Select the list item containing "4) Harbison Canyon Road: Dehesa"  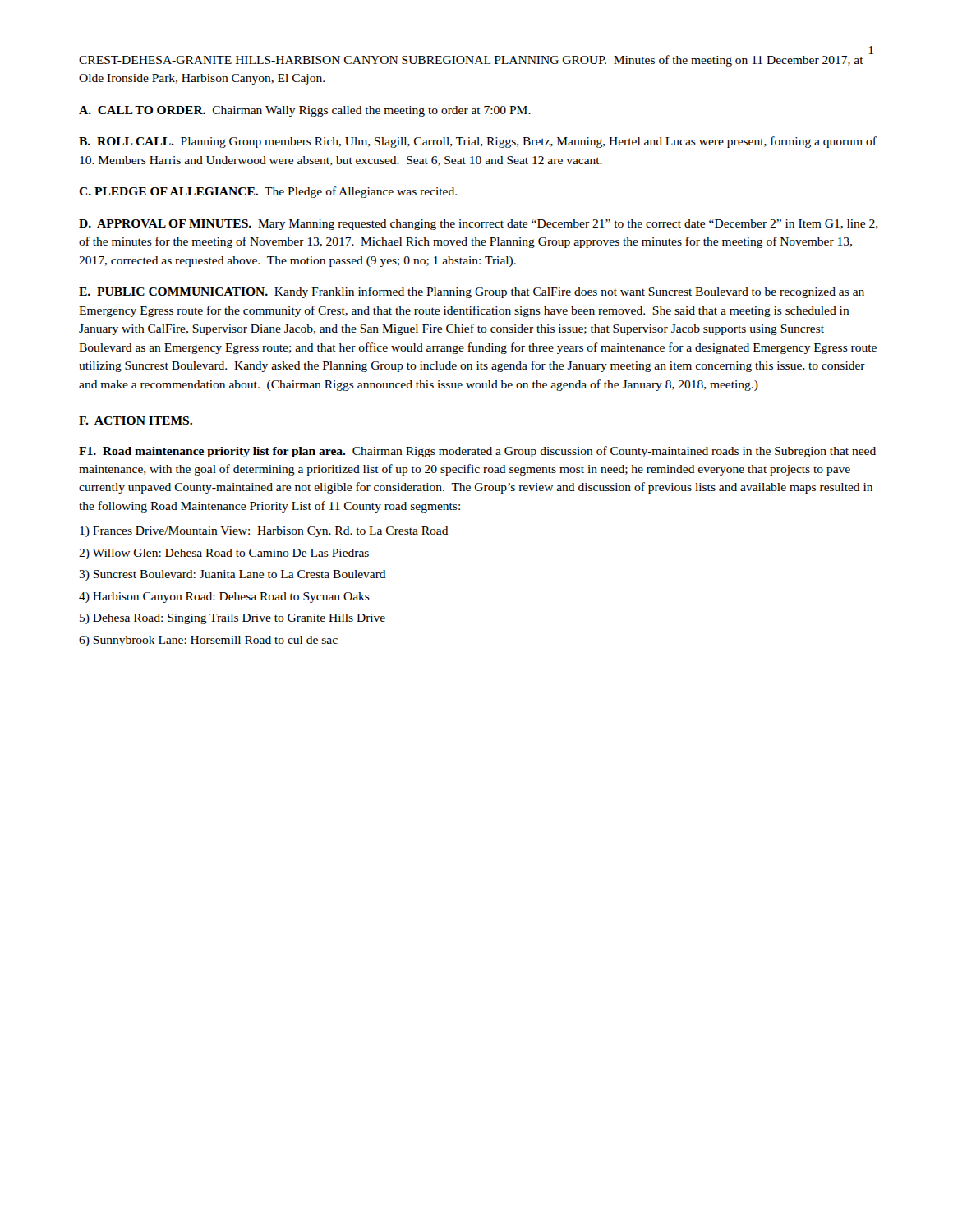click(224, 596)
